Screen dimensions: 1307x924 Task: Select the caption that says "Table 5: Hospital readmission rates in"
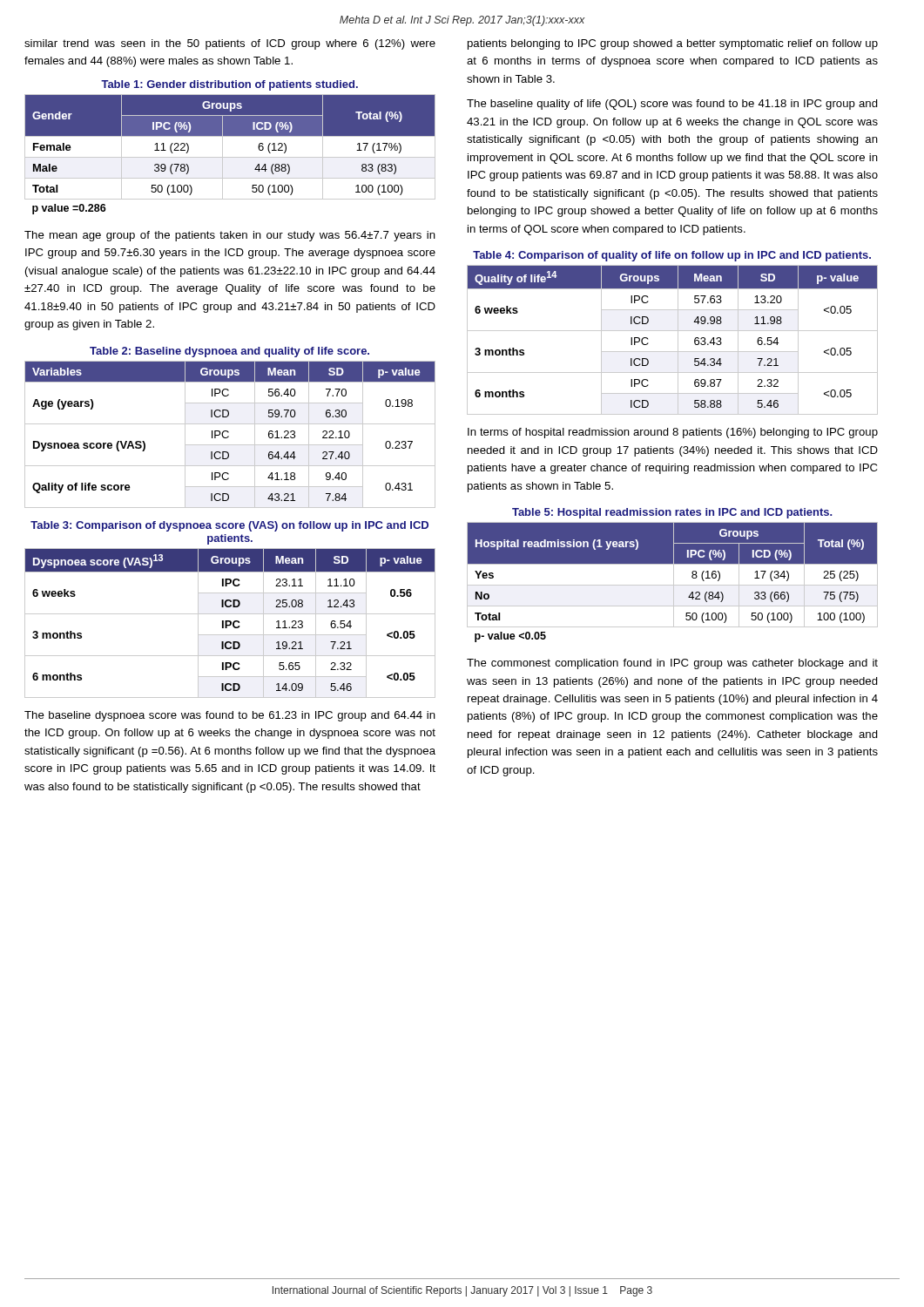[672, 512]
